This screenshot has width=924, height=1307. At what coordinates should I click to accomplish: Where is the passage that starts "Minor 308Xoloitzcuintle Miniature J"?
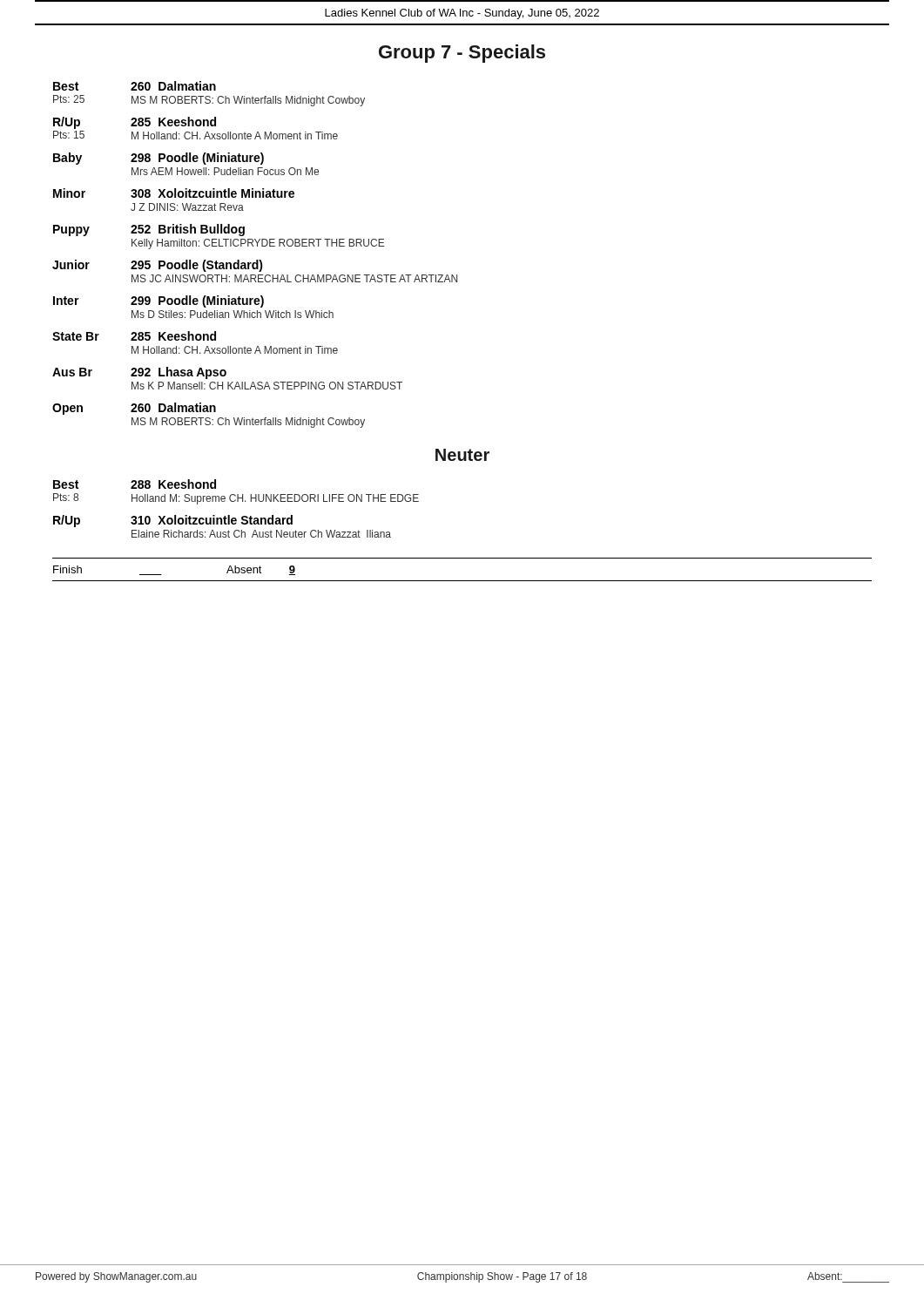pos(174,193)
